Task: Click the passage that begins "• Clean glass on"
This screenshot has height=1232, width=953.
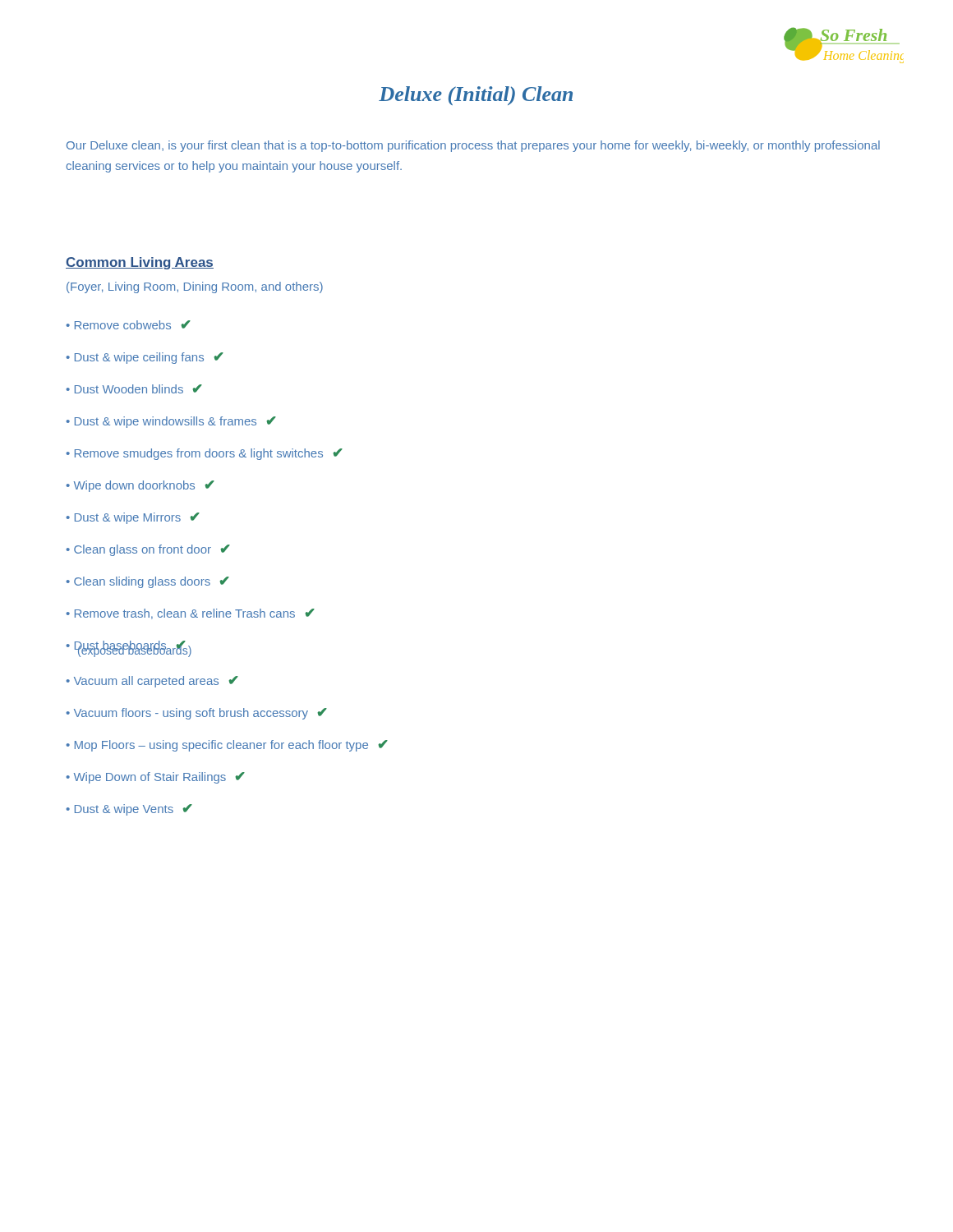Action: [x=148, y=549]
